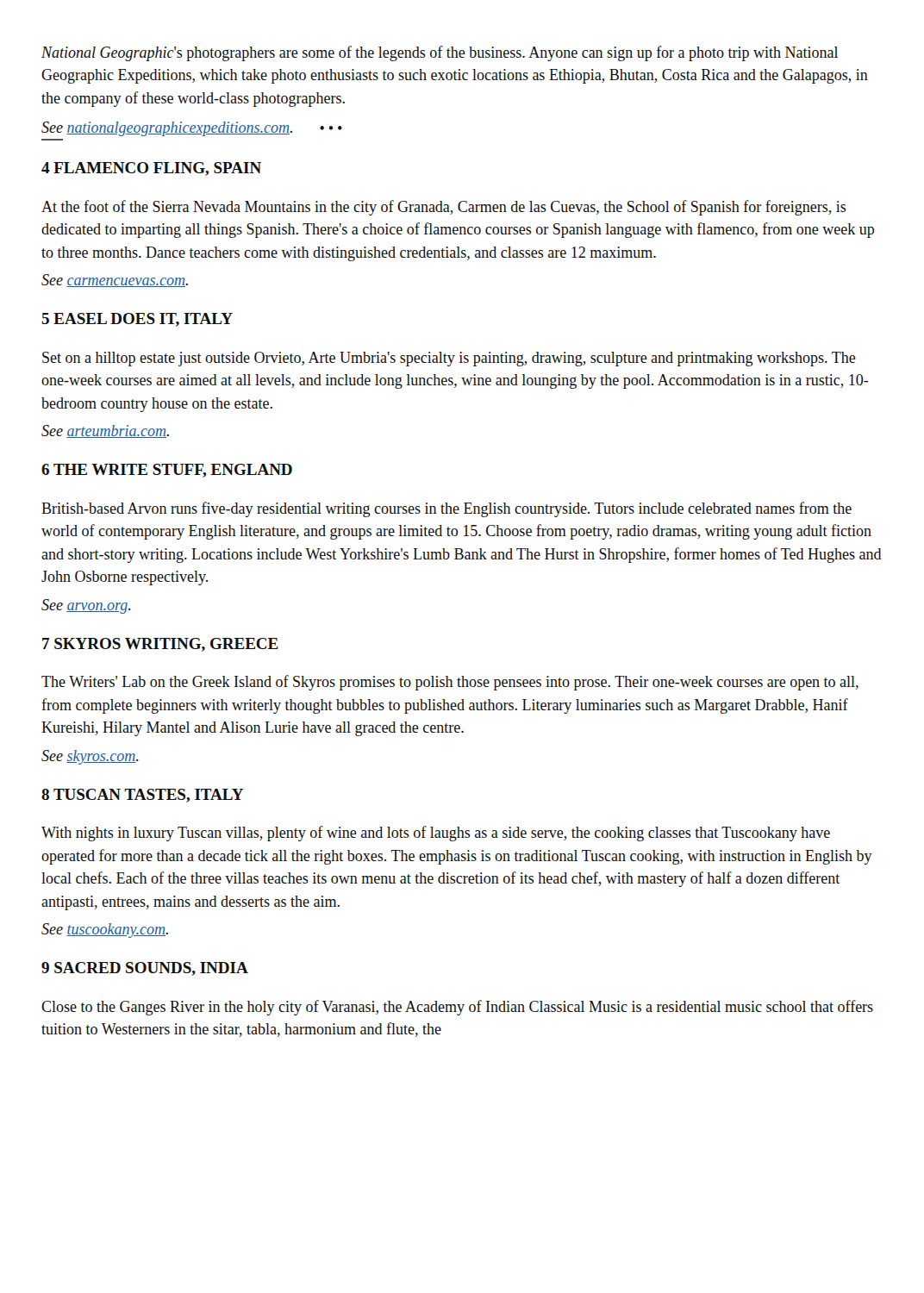Click on the text starting "8 TUSCAN TASTES, ITALY"
924x1293 pixels.
pos(142,794)
